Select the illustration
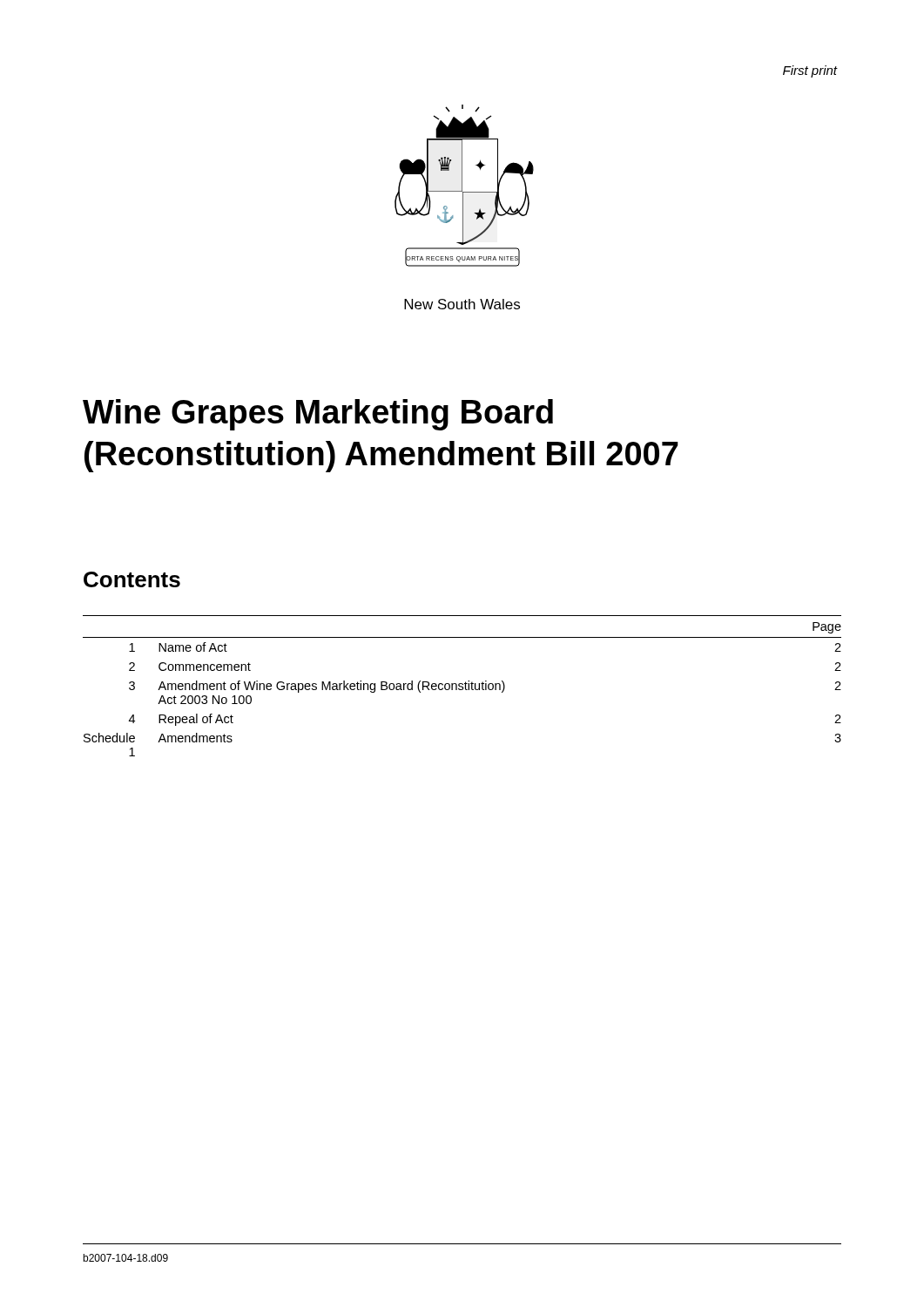The image size is (924, 1307). point(462,191)
